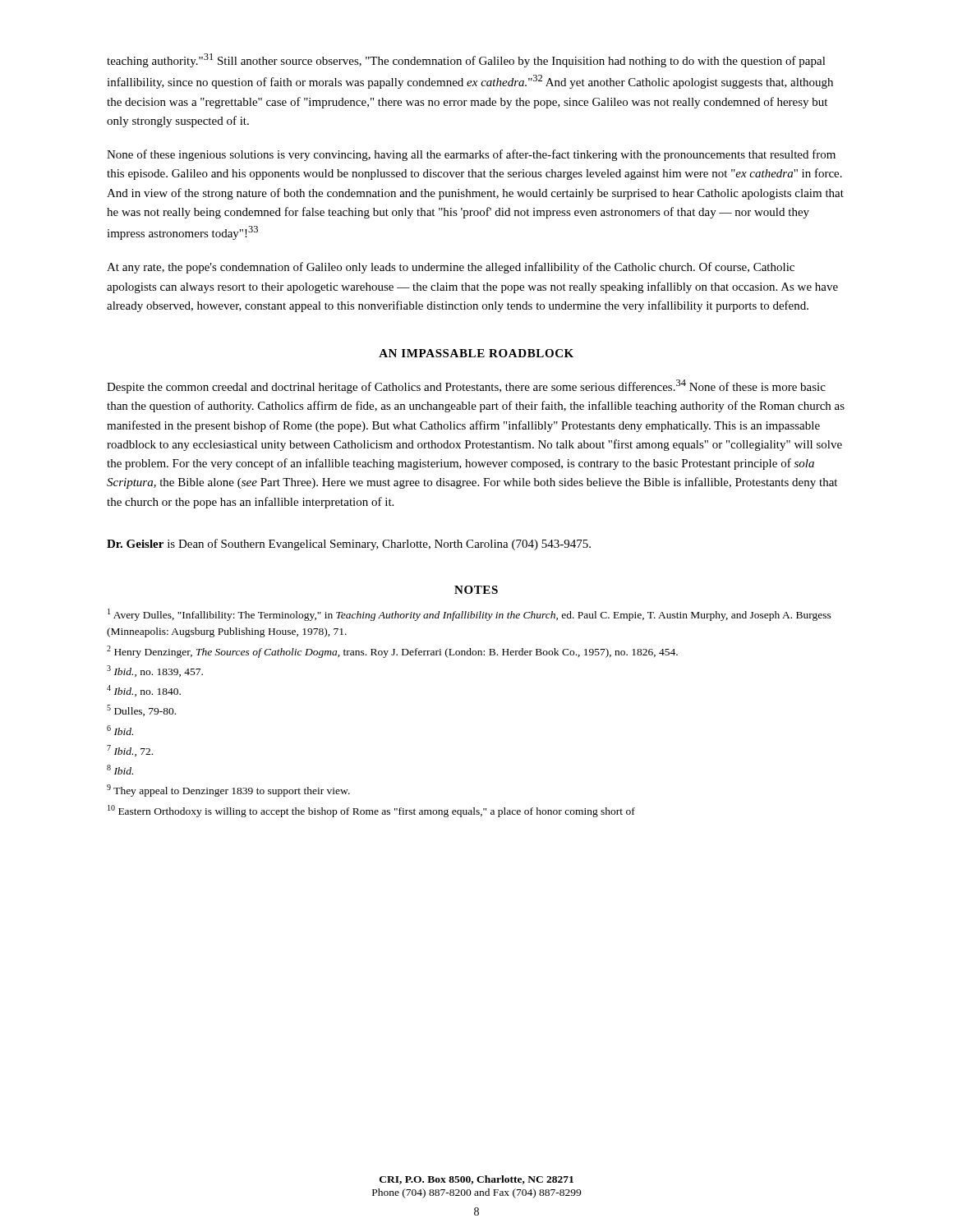The width and height of the screenshot is (953, 1232).
Task: Find the text block containing "Despite the common creedal and"
Action: pyautogui.click(x=476, y=442)
